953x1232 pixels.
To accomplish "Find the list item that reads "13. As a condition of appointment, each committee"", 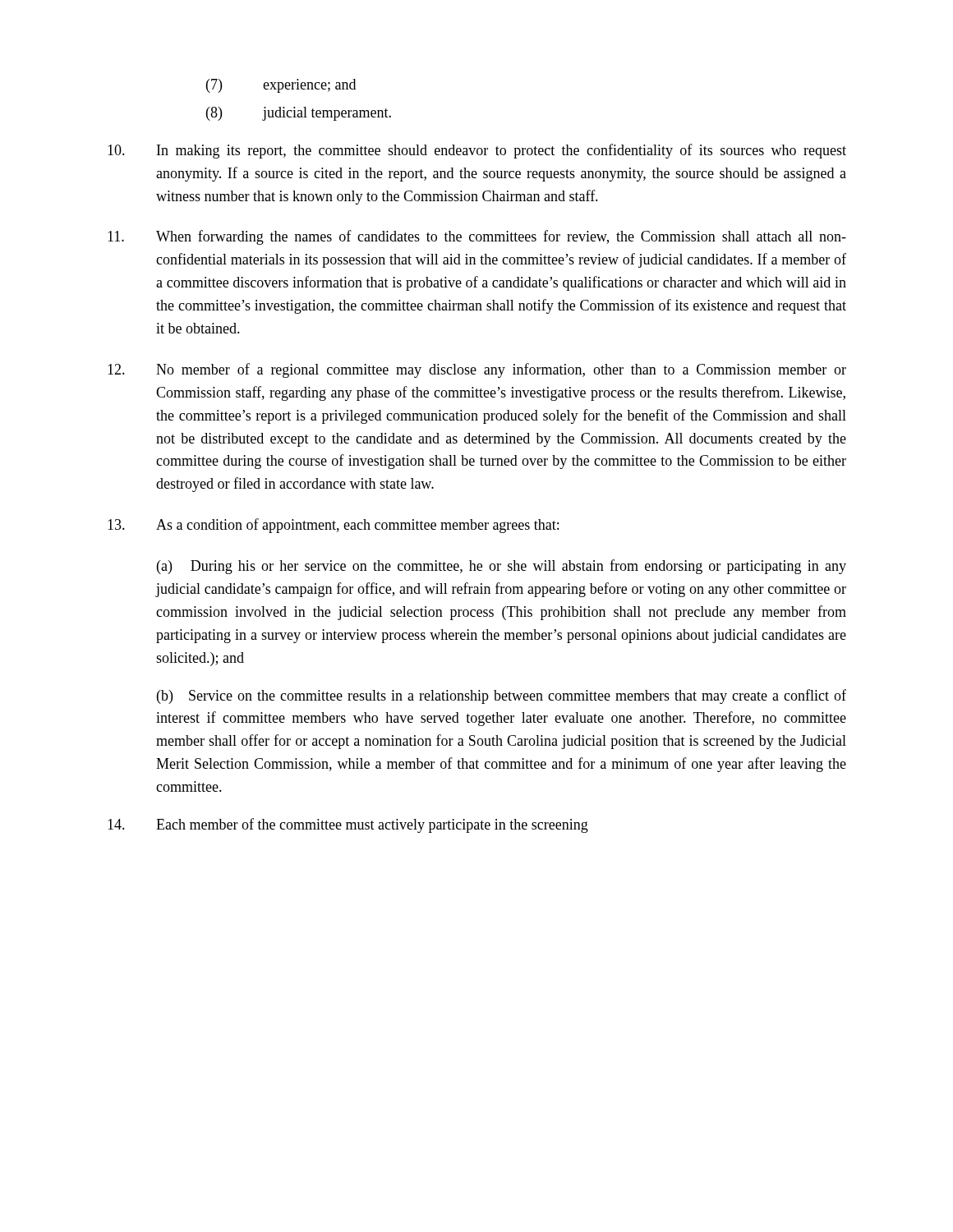I will [476, 526].
